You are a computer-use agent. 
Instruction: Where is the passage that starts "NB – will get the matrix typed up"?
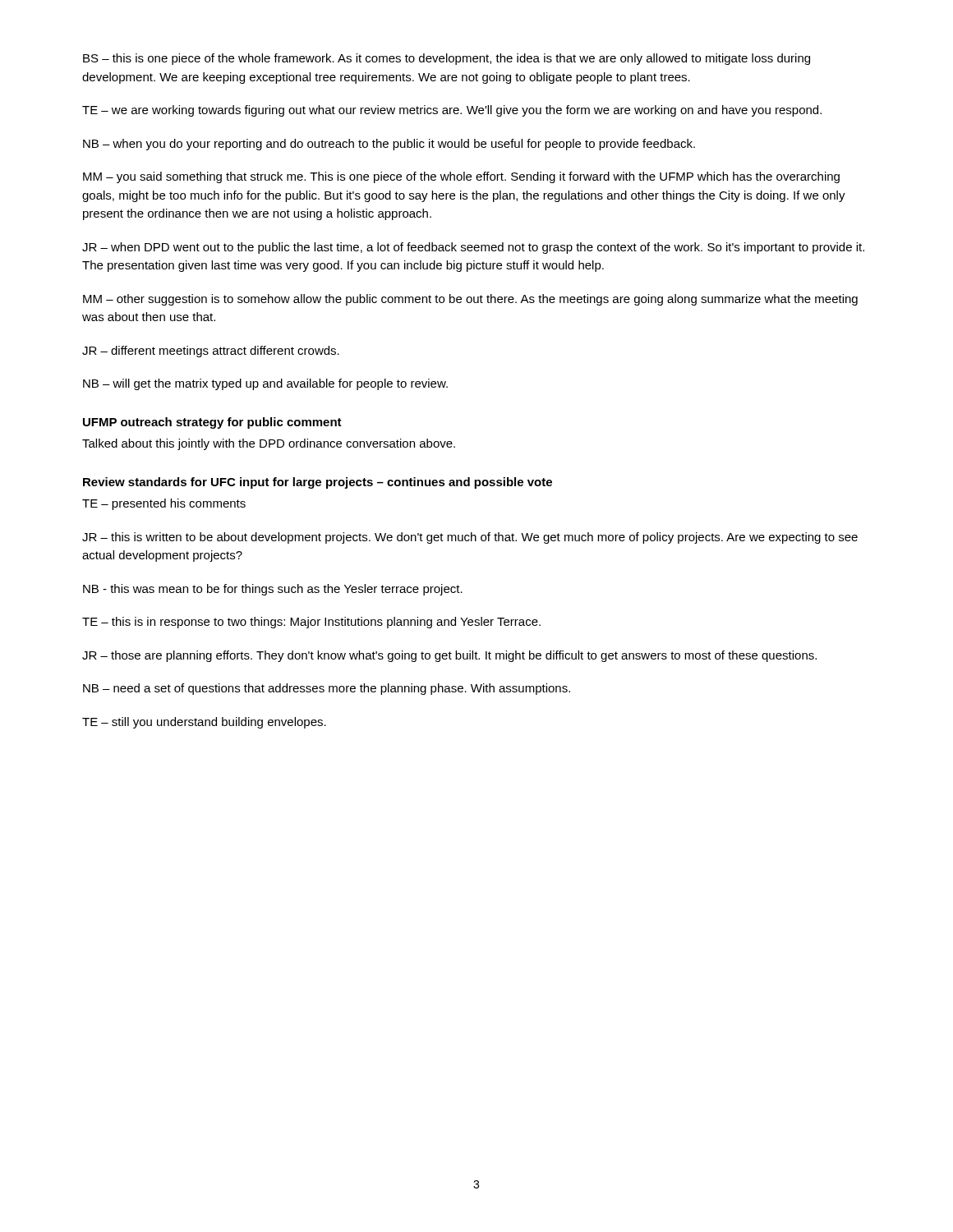265,383
